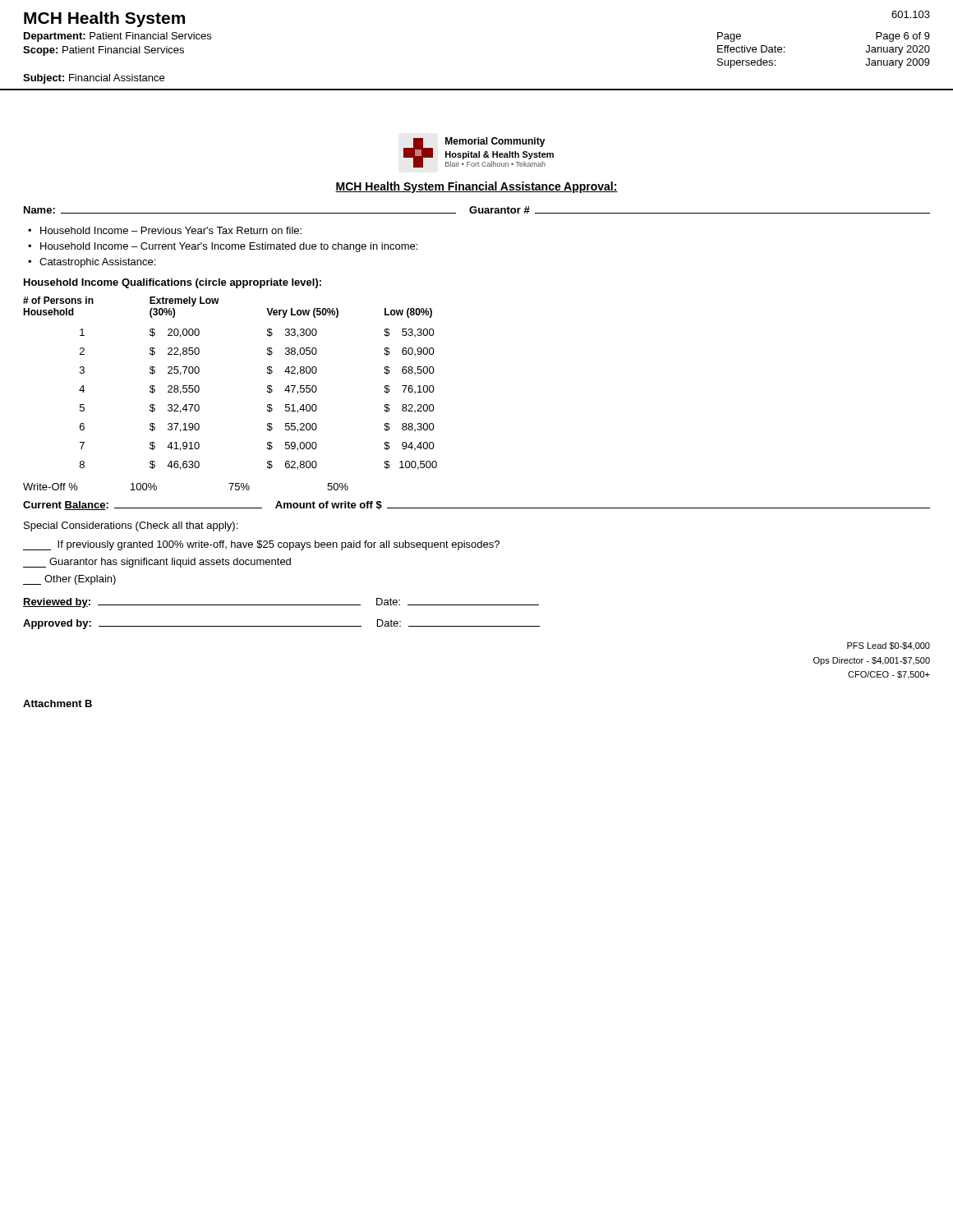Viewport: 953px width, 1232px height.
Task: Click on the list item containing "• Household Income – Current Year's Income"
Action: pyautogui.click(x=223, y=246)
